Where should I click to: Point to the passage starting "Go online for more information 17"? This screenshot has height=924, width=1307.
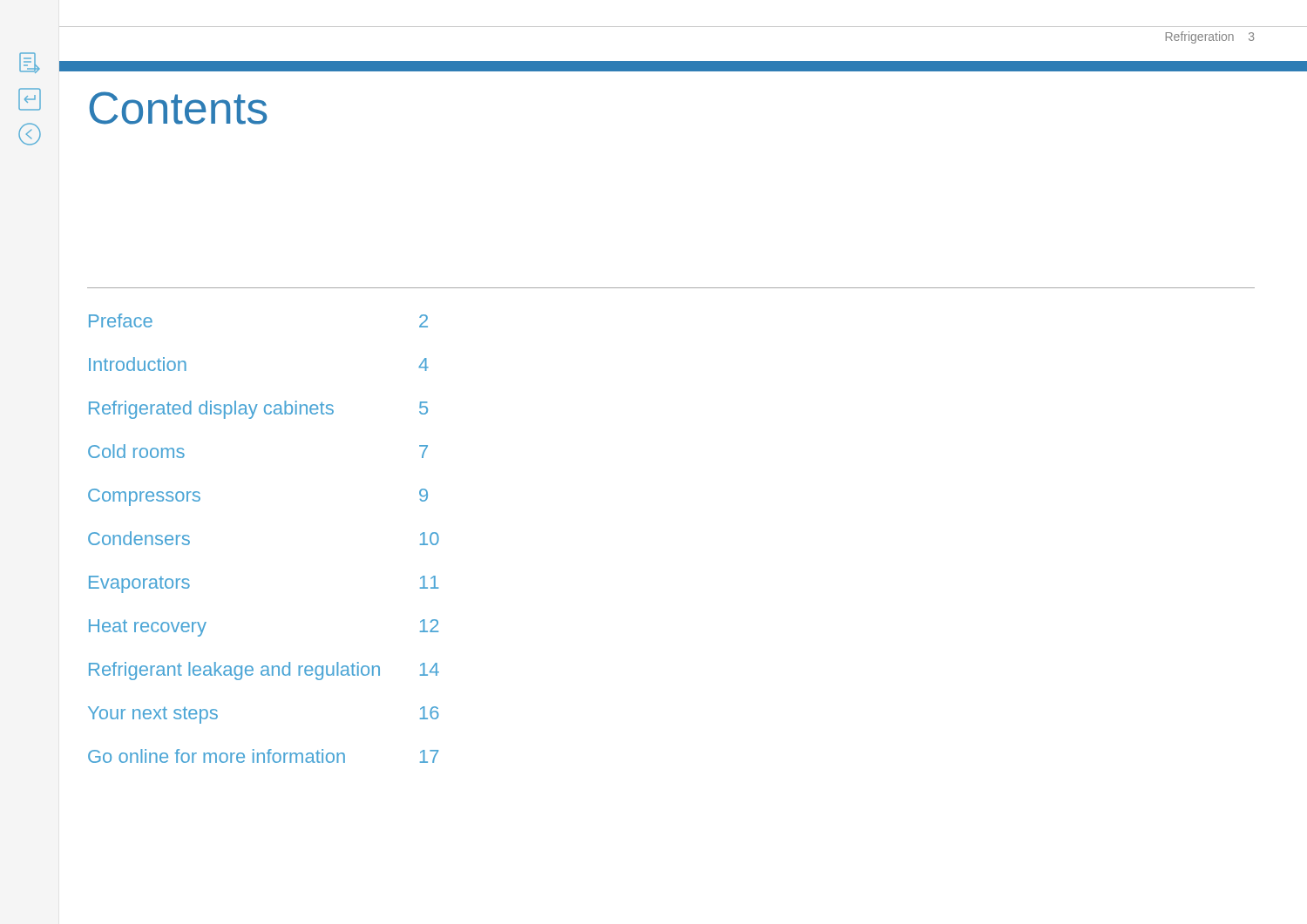pyautogui.click(x=263, y=757)
